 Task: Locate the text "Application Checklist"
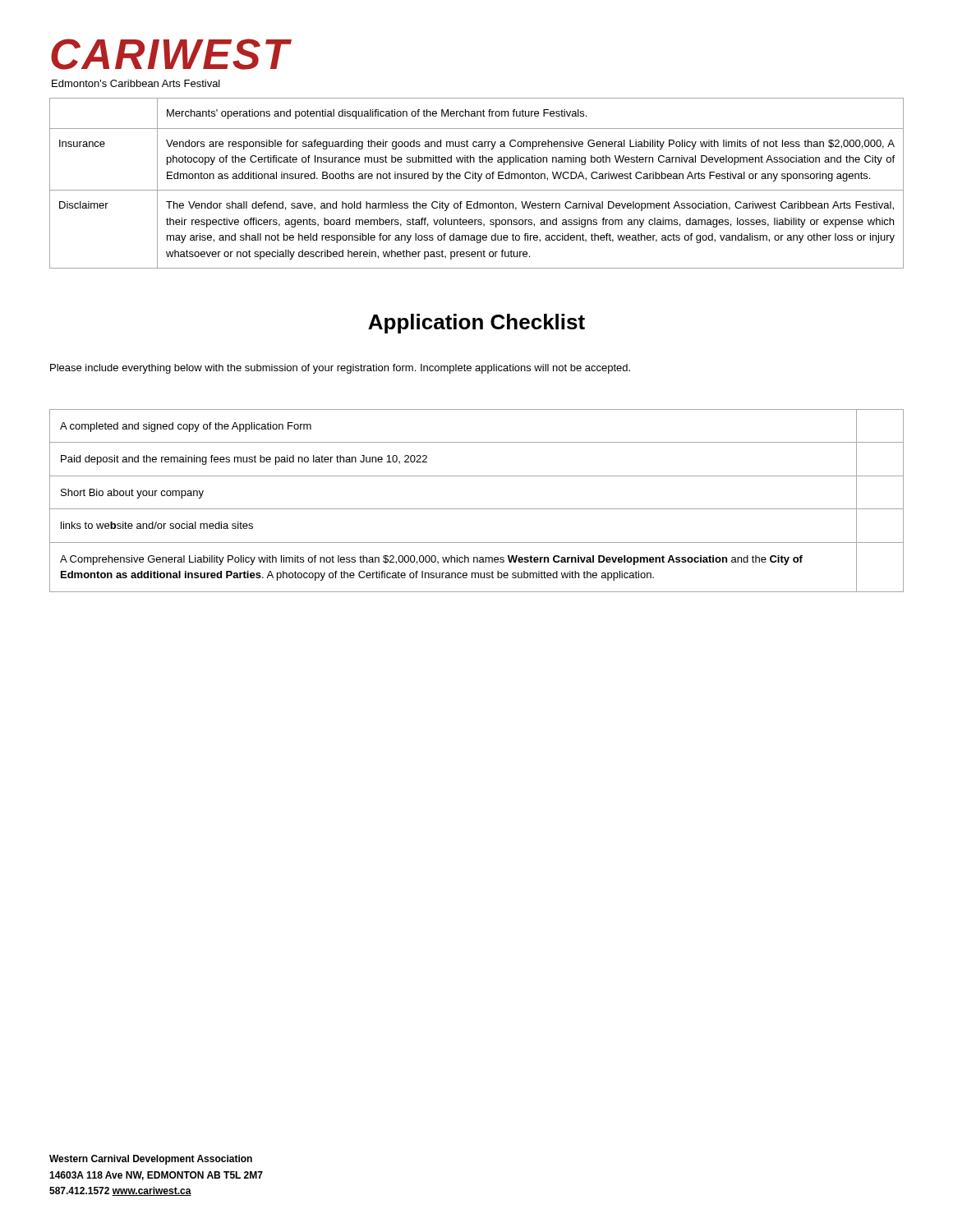476,322
